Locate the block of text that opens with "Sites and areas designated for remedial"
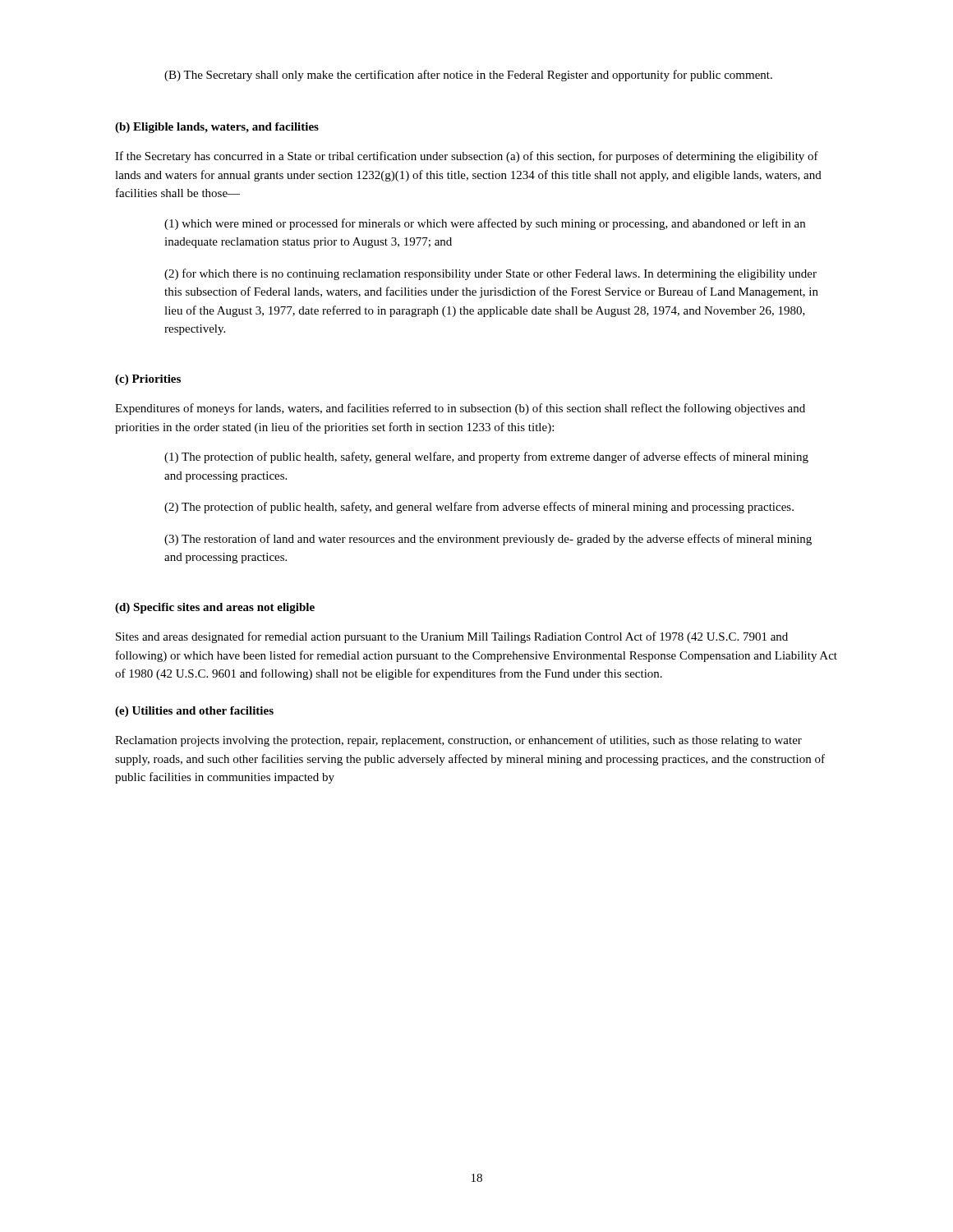Screen dimensions: 1232x953 point(476,655)
